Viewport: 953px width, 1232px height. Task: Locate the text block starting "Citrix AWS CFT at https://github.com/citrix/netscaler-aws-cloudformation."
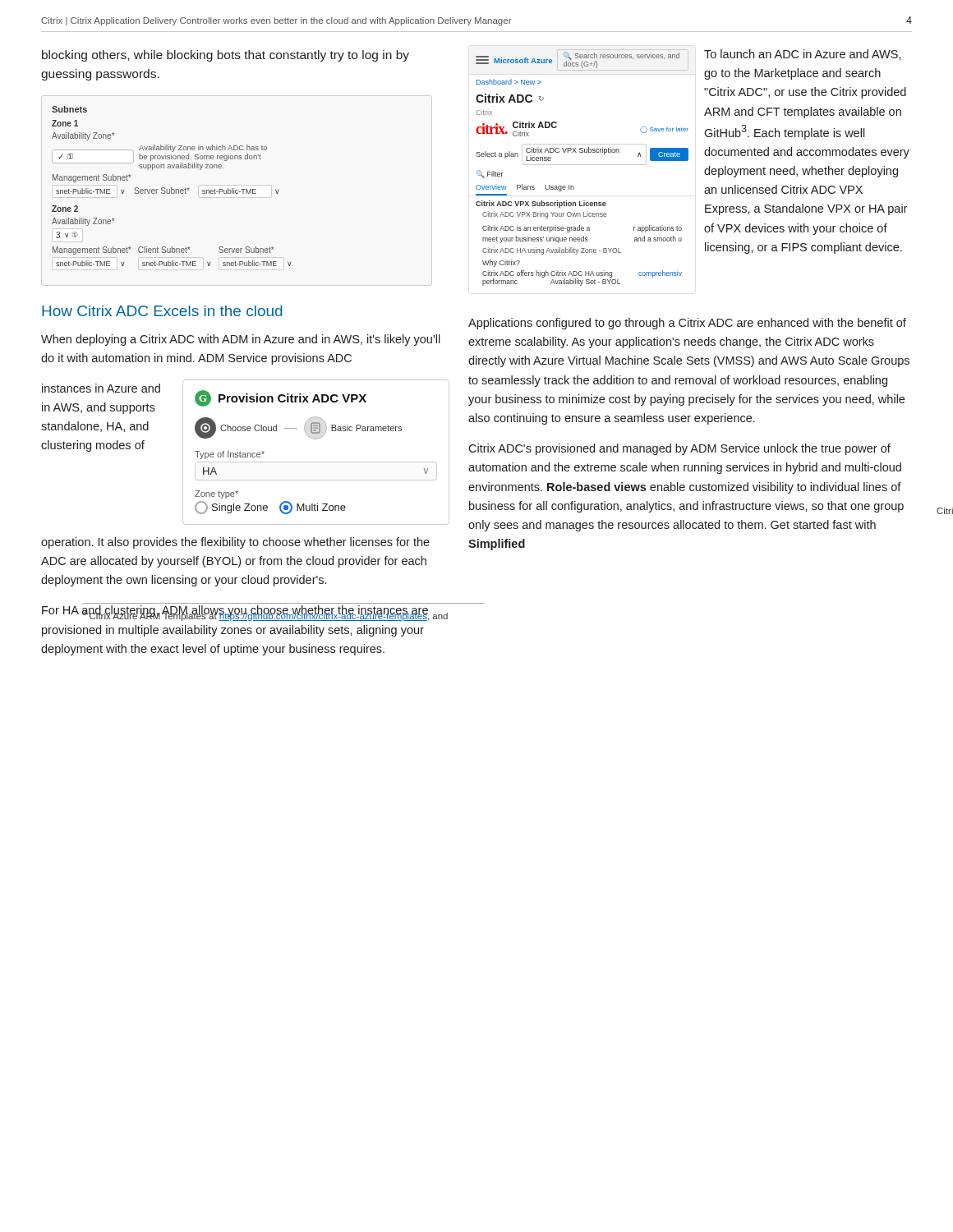pyautogui.click(x=945, y=511)
